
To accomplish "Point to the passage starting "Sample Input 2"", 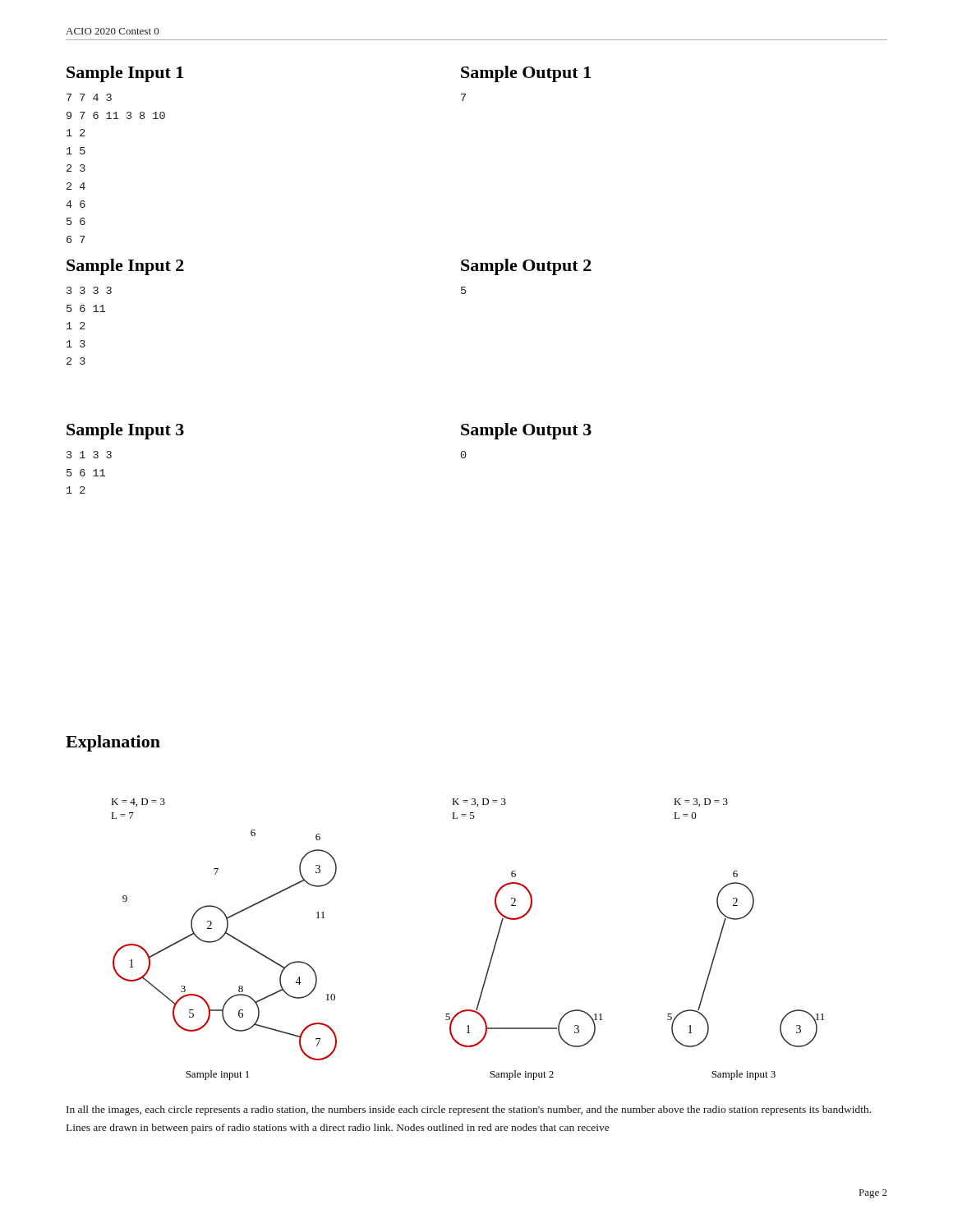I will (125, 265).
